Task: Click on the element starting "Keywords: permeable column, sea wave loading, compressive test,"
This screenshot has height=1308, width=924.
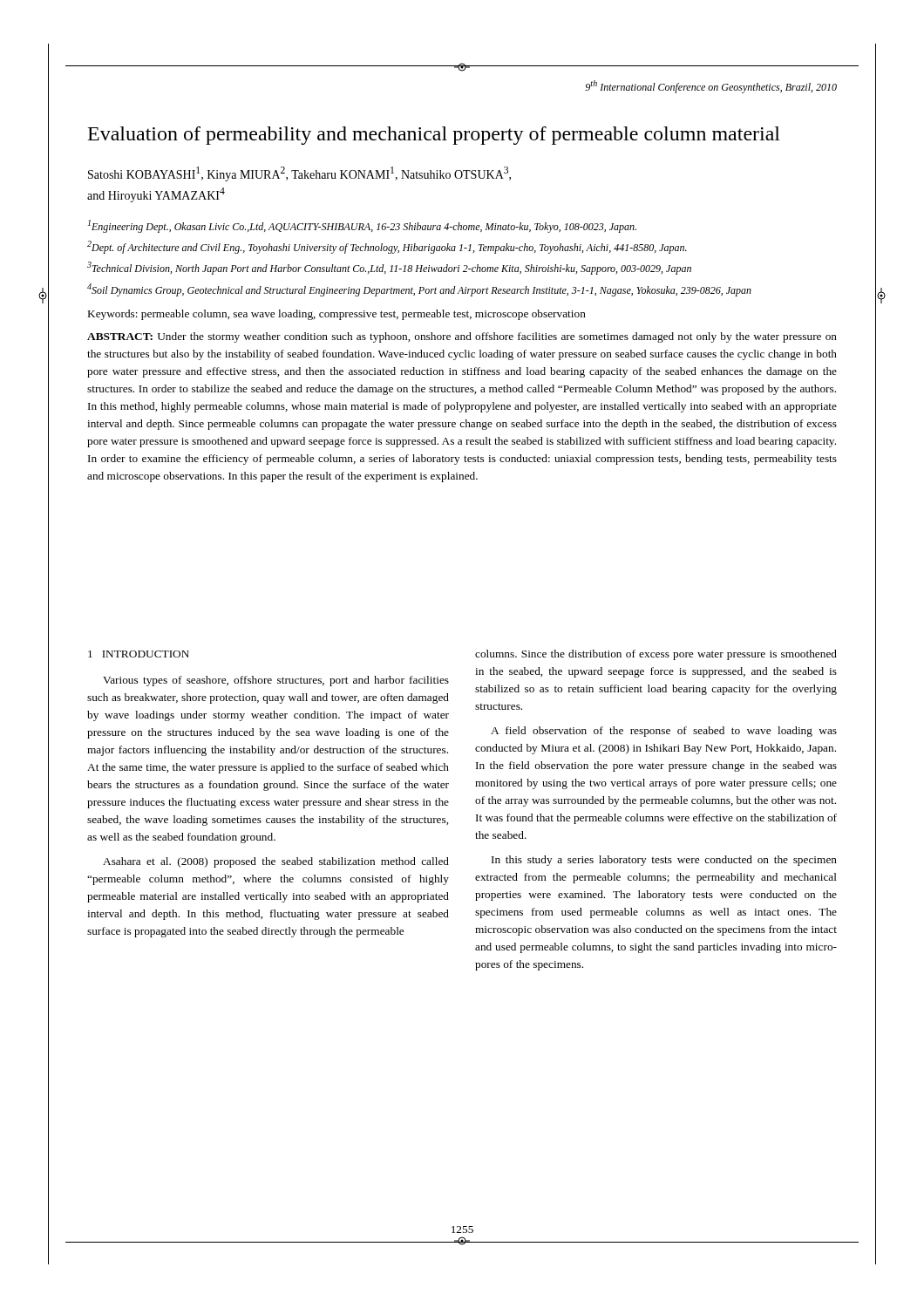Action: click(x=336, y=314)
